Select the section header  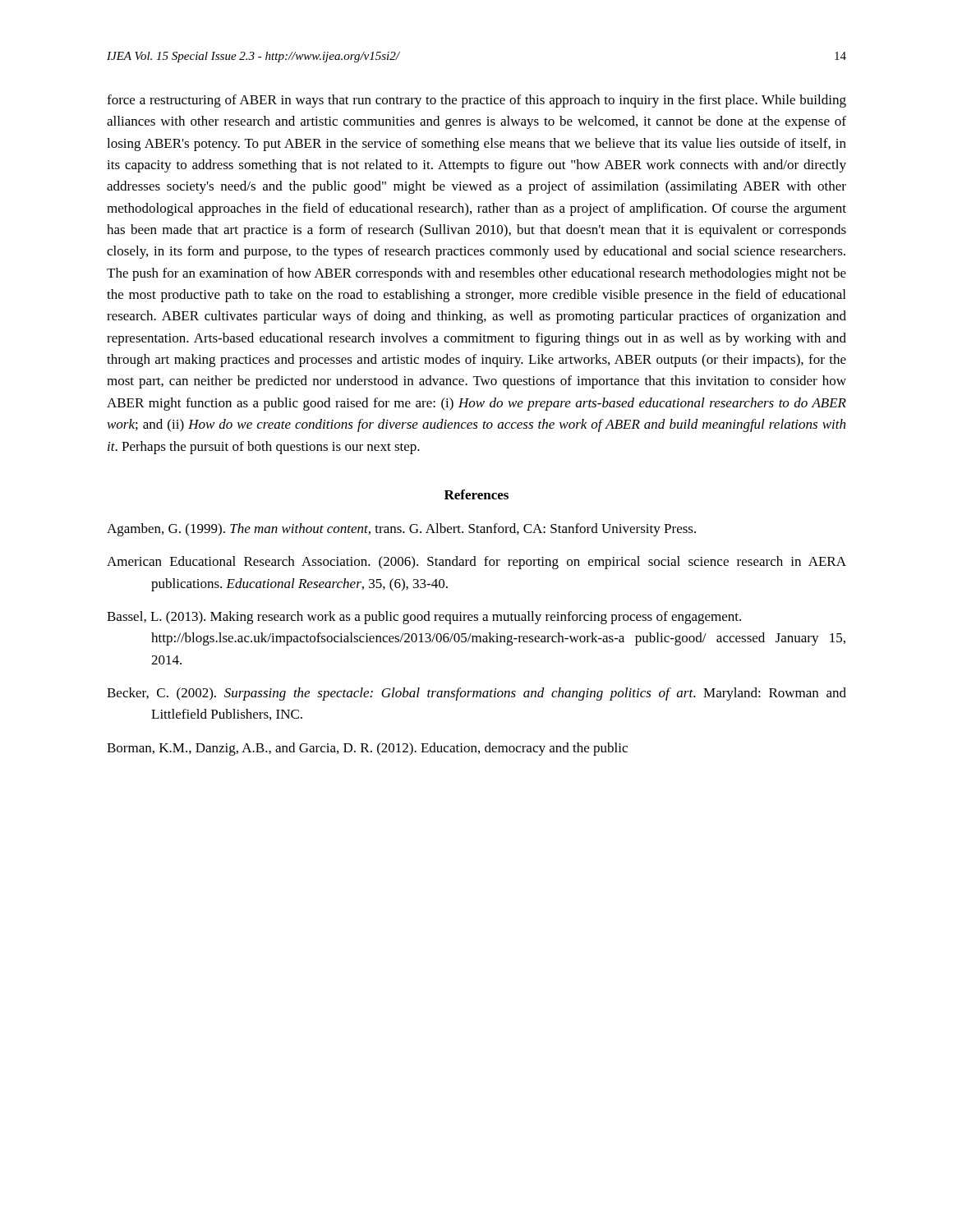pos(476,495)
